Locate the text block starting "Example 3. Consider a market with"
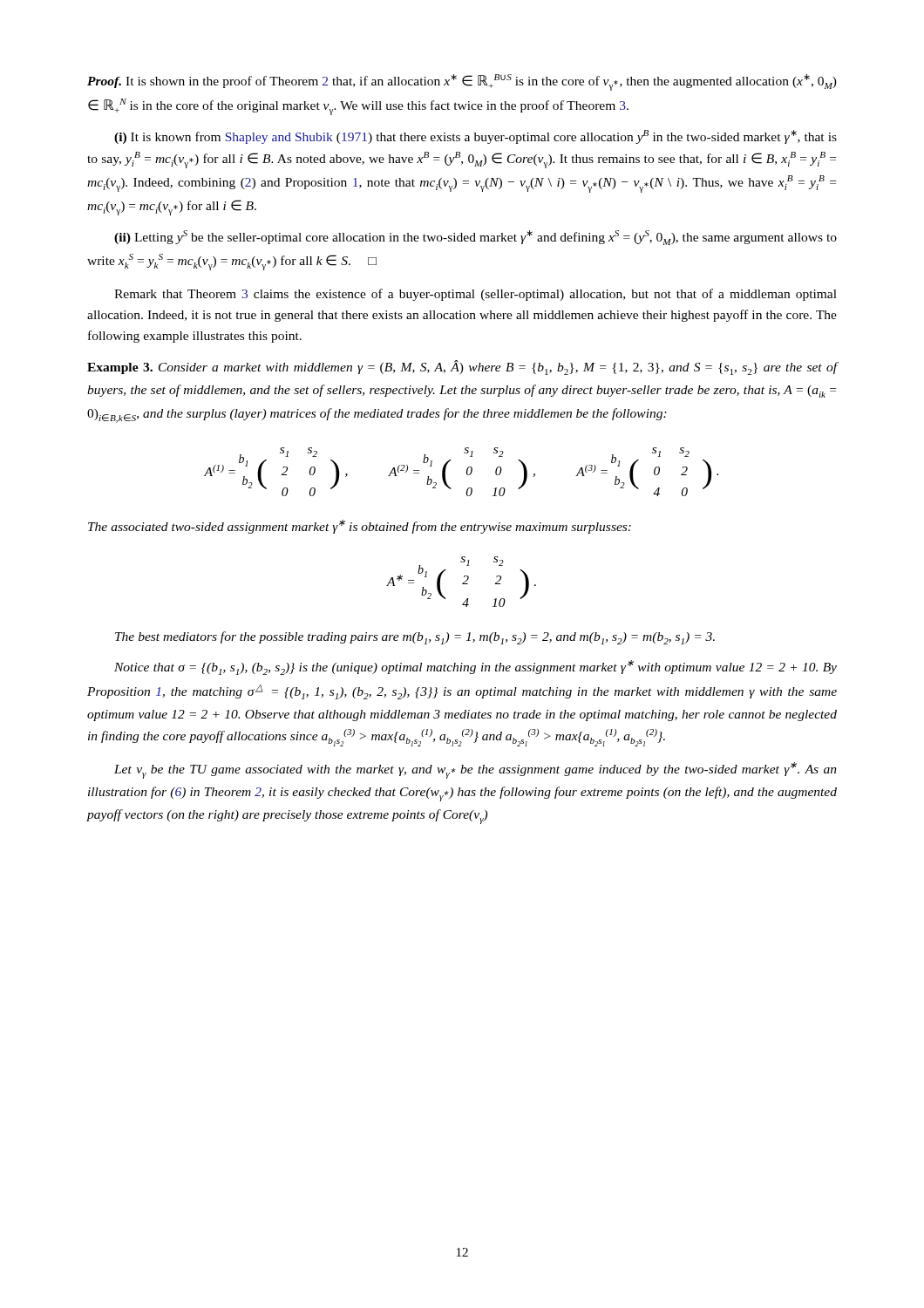This screenshot has height=1308, width=924. pyautogui.click(x=462, y=391)
